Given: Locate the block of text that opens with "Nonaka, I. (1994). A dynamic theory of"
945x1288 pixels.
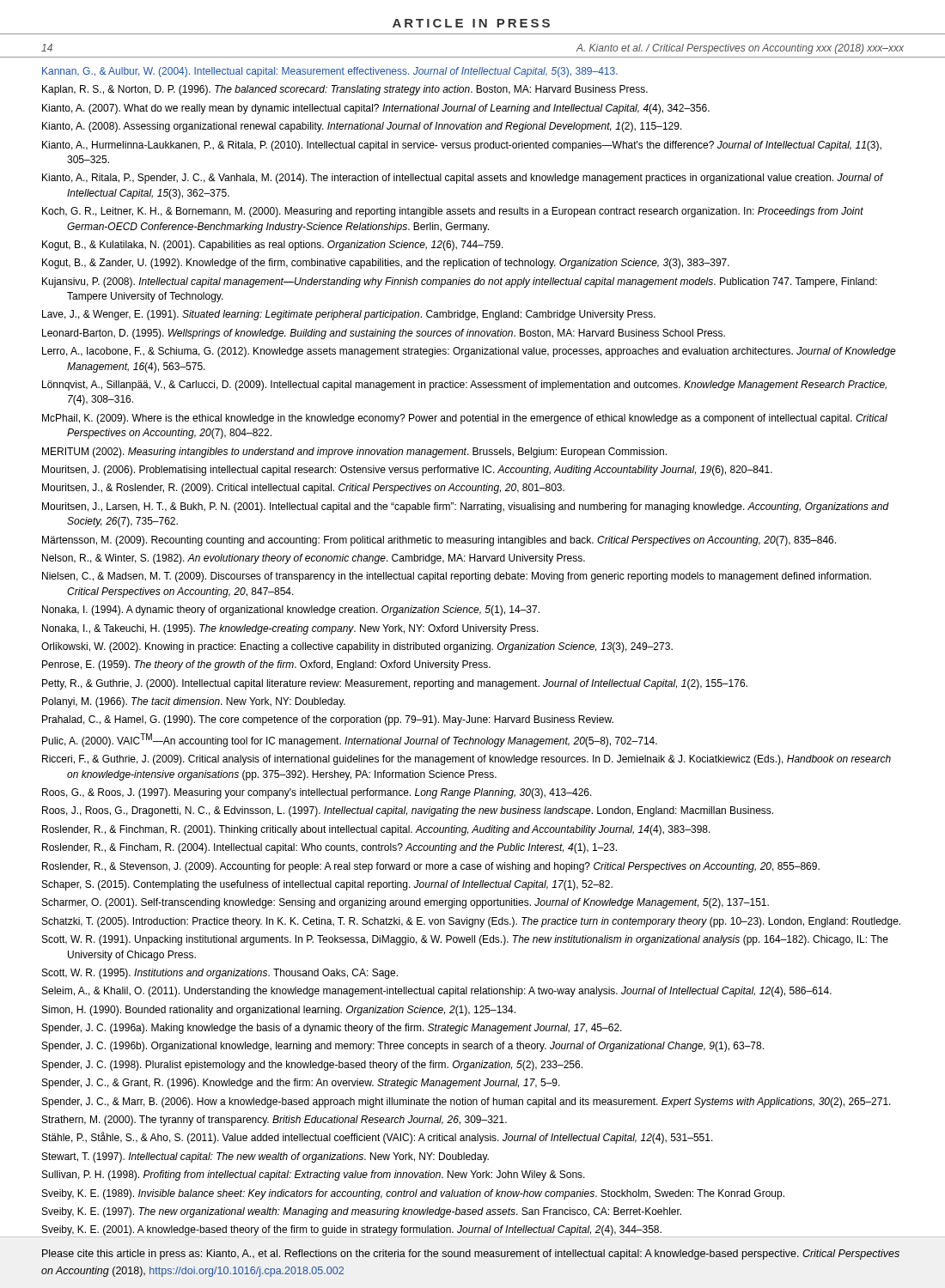Looking at the screenshot, I should (x=291, y=610).
